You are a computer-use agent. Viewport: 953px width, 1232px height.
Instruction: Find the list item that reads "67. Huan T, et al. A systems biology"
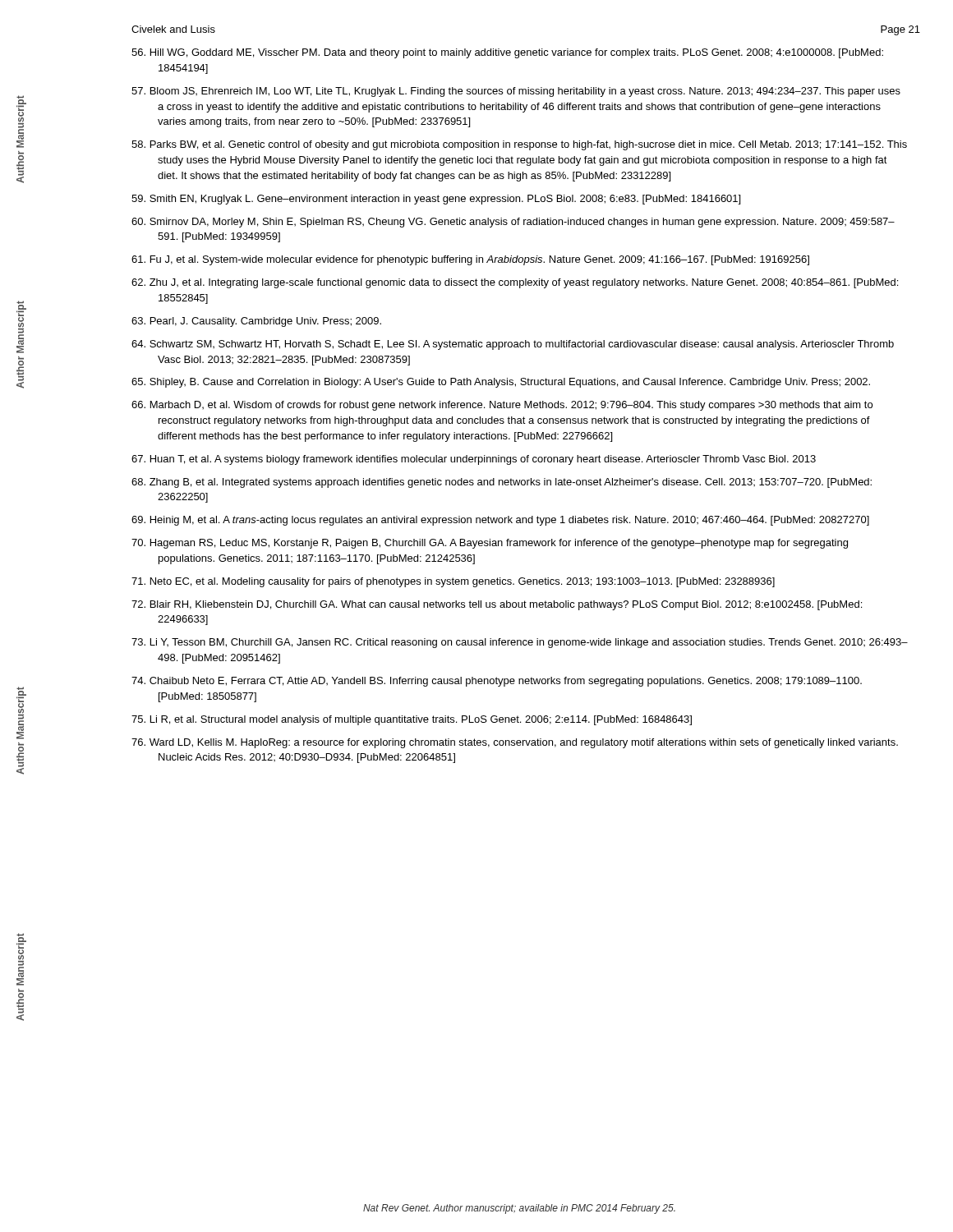point(474,458)
